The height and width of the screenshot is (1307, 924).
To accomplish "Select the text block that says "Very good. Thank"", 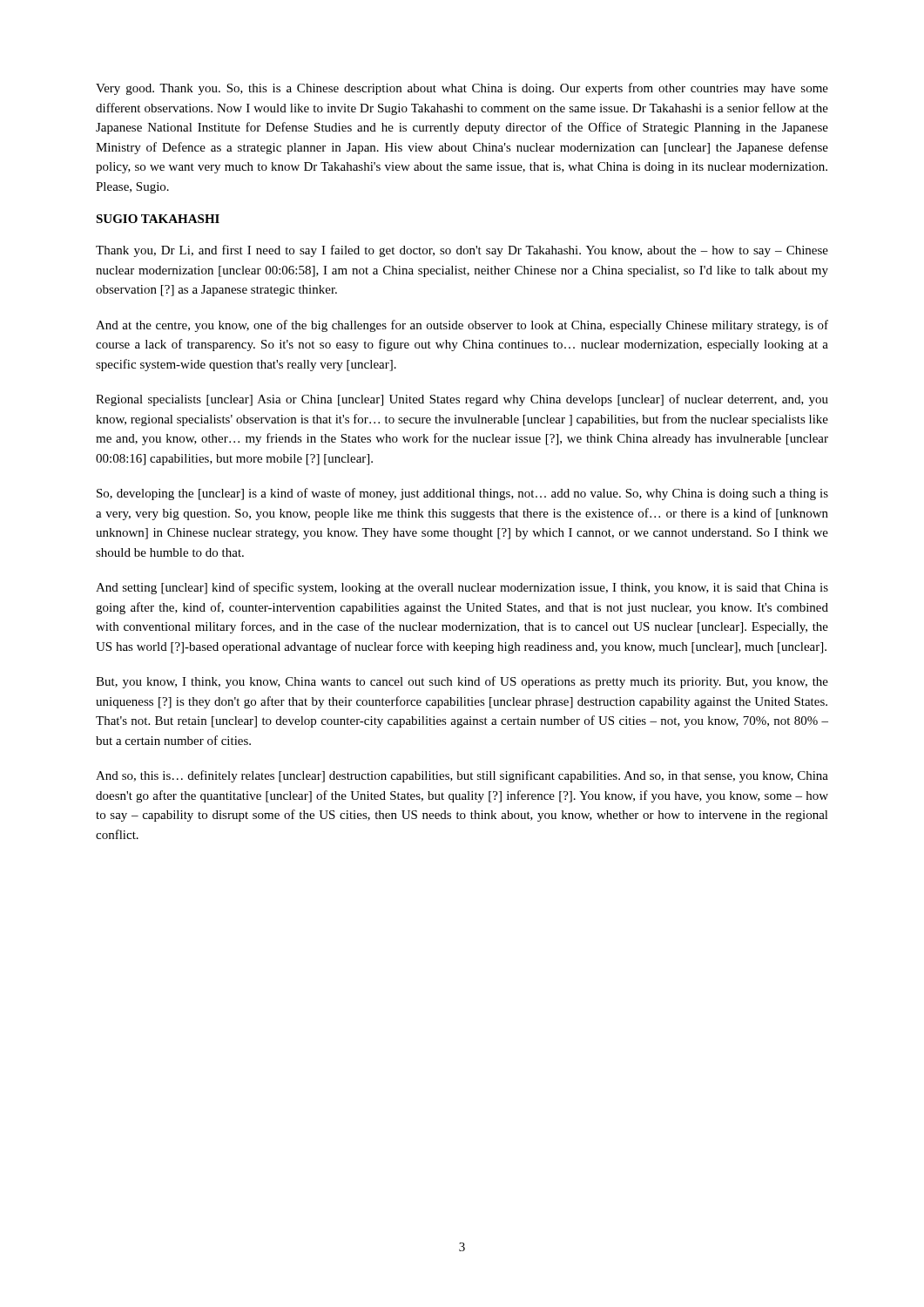I will 462,137.
